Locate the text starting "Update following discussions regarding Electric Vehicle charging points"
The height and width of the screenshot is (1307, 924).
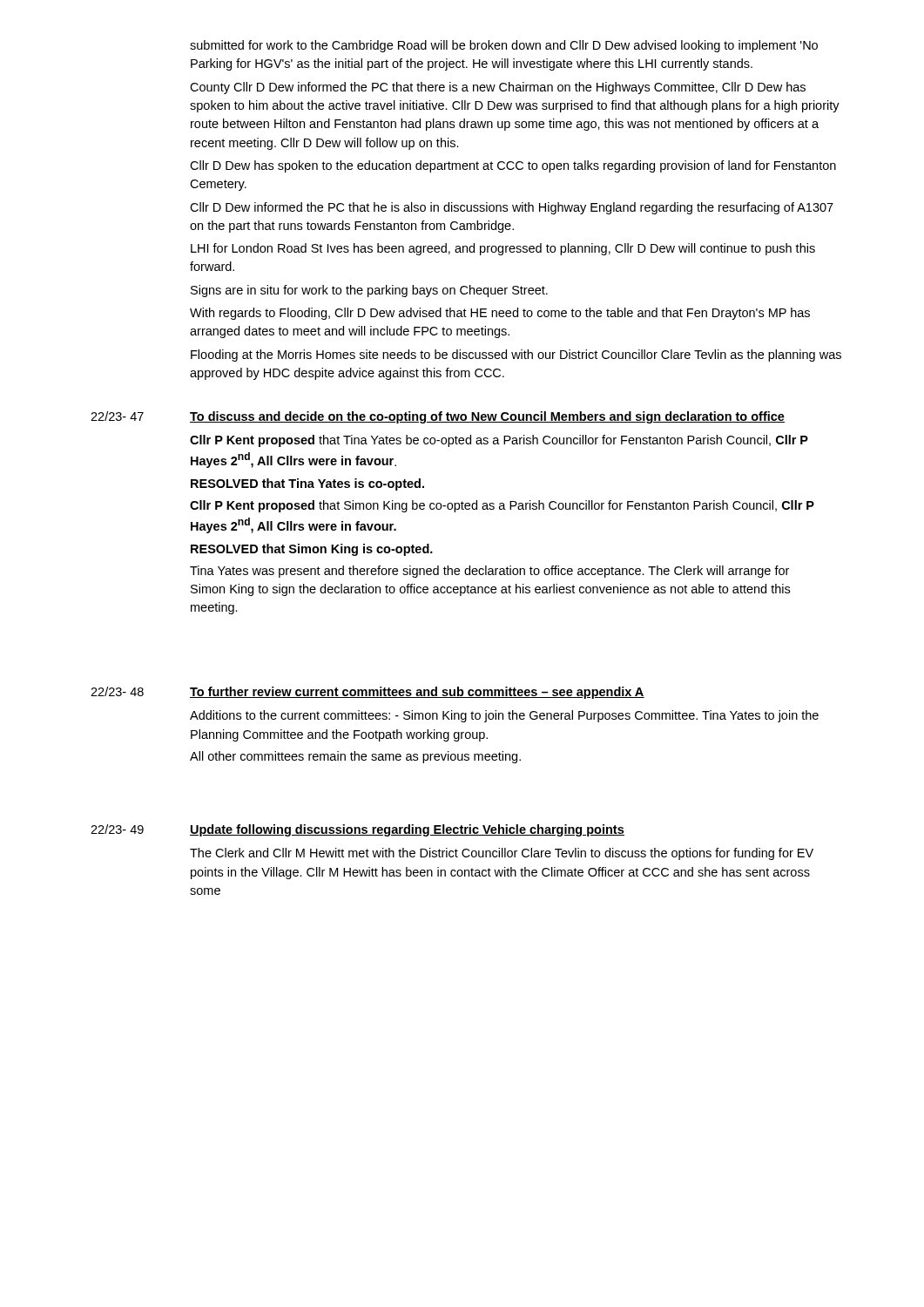point(407,829)
